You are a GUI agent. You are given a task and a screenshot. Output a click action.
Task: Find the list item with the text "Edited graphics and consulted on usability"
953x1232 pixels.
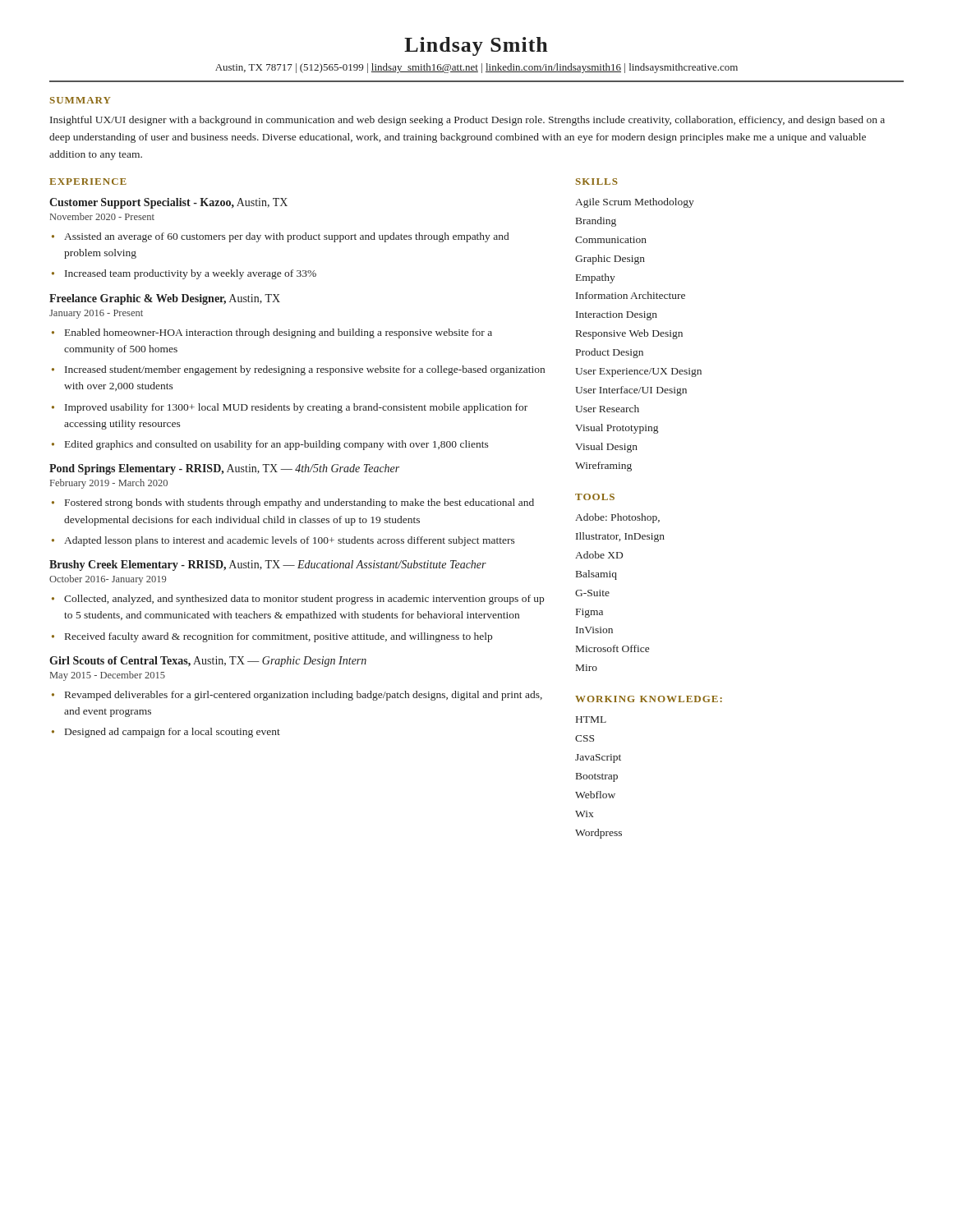point(276,444)
